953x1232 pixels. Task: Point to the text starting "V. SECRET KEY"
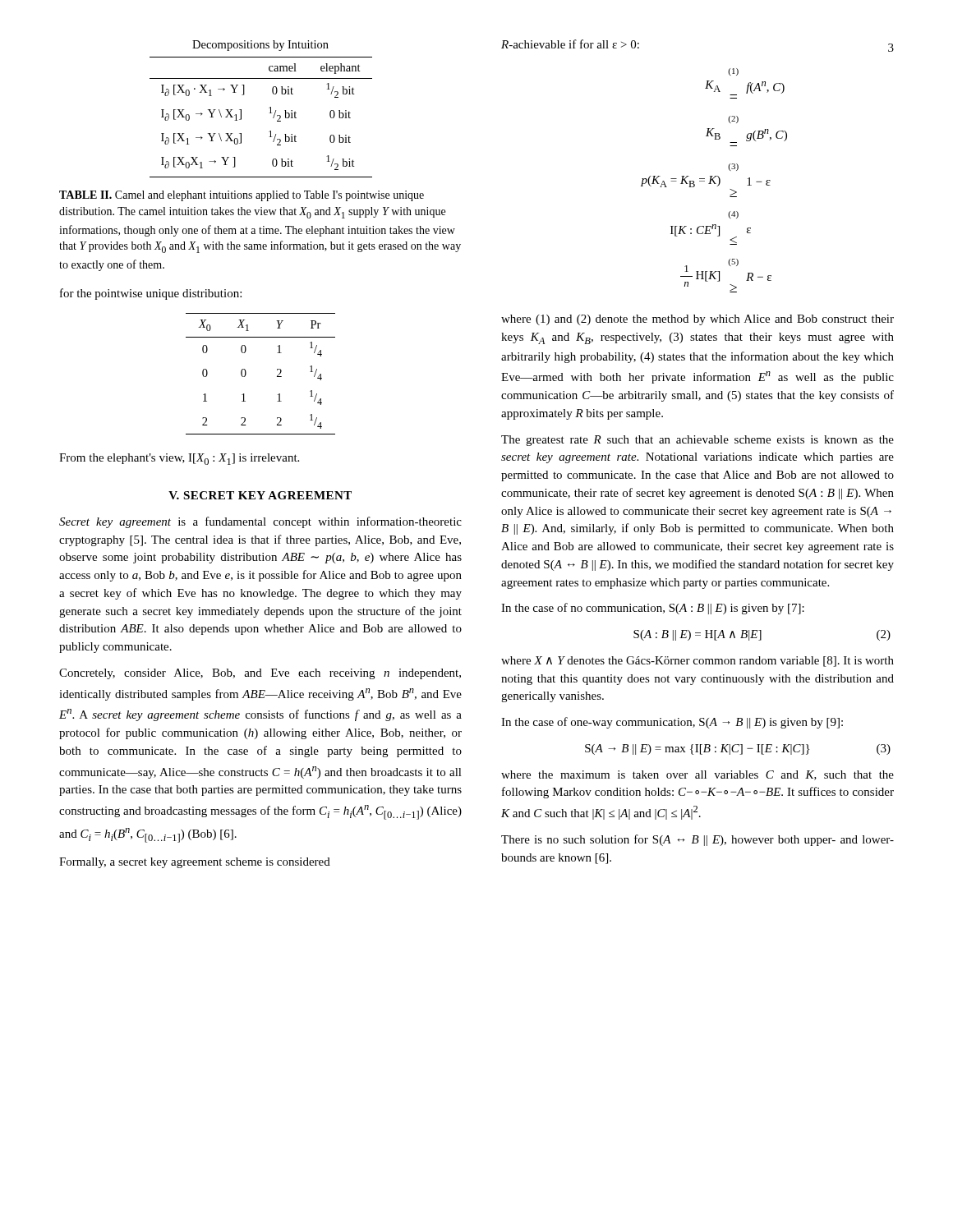click(260, 495)
